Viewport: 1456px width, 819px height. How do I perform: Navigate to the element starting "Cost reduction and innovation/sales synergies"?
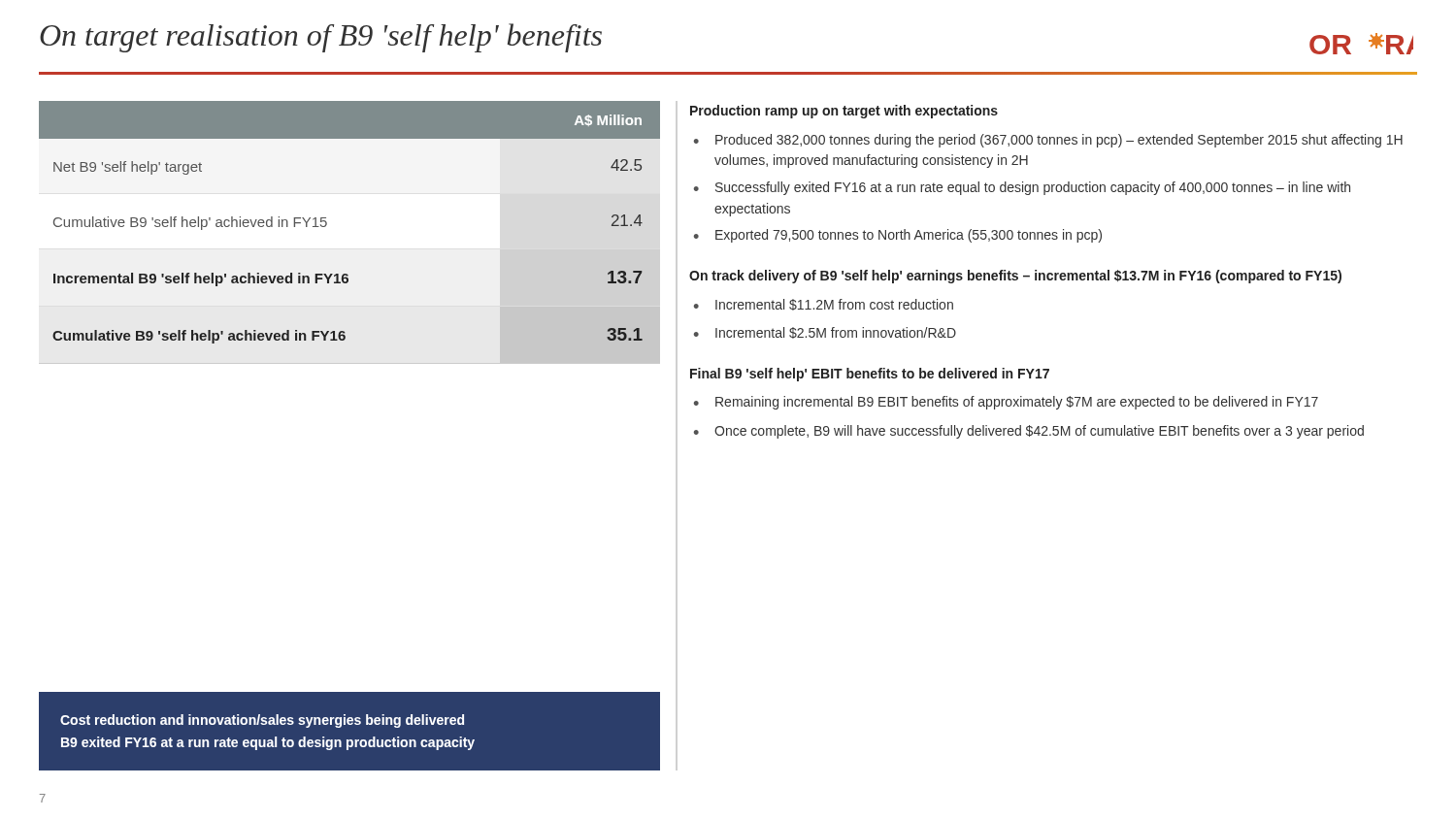click(267, 731)
